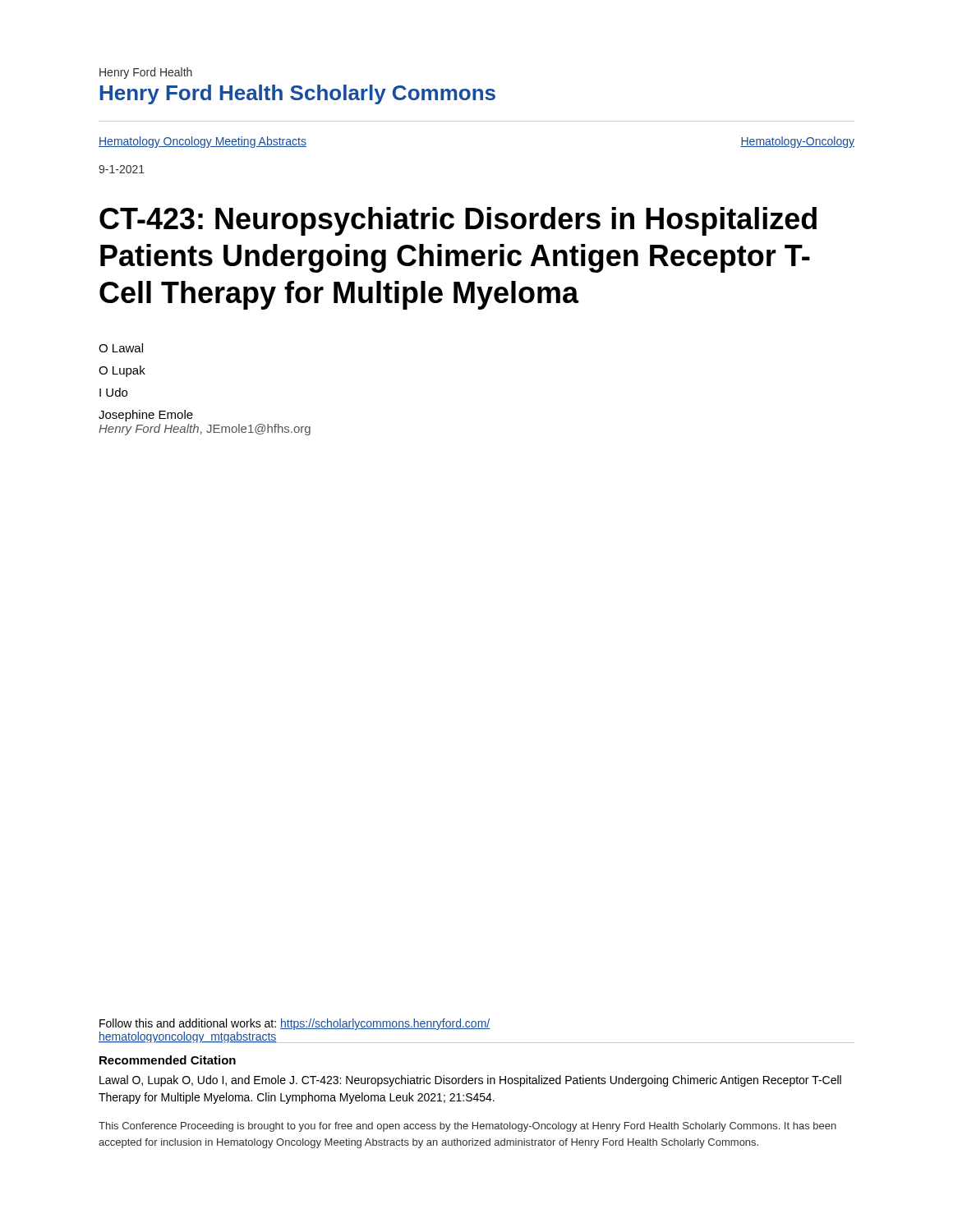The image size is (953, 1232).
Task: Point to the element starting "O Lawal"
Action: click(121, 348)
